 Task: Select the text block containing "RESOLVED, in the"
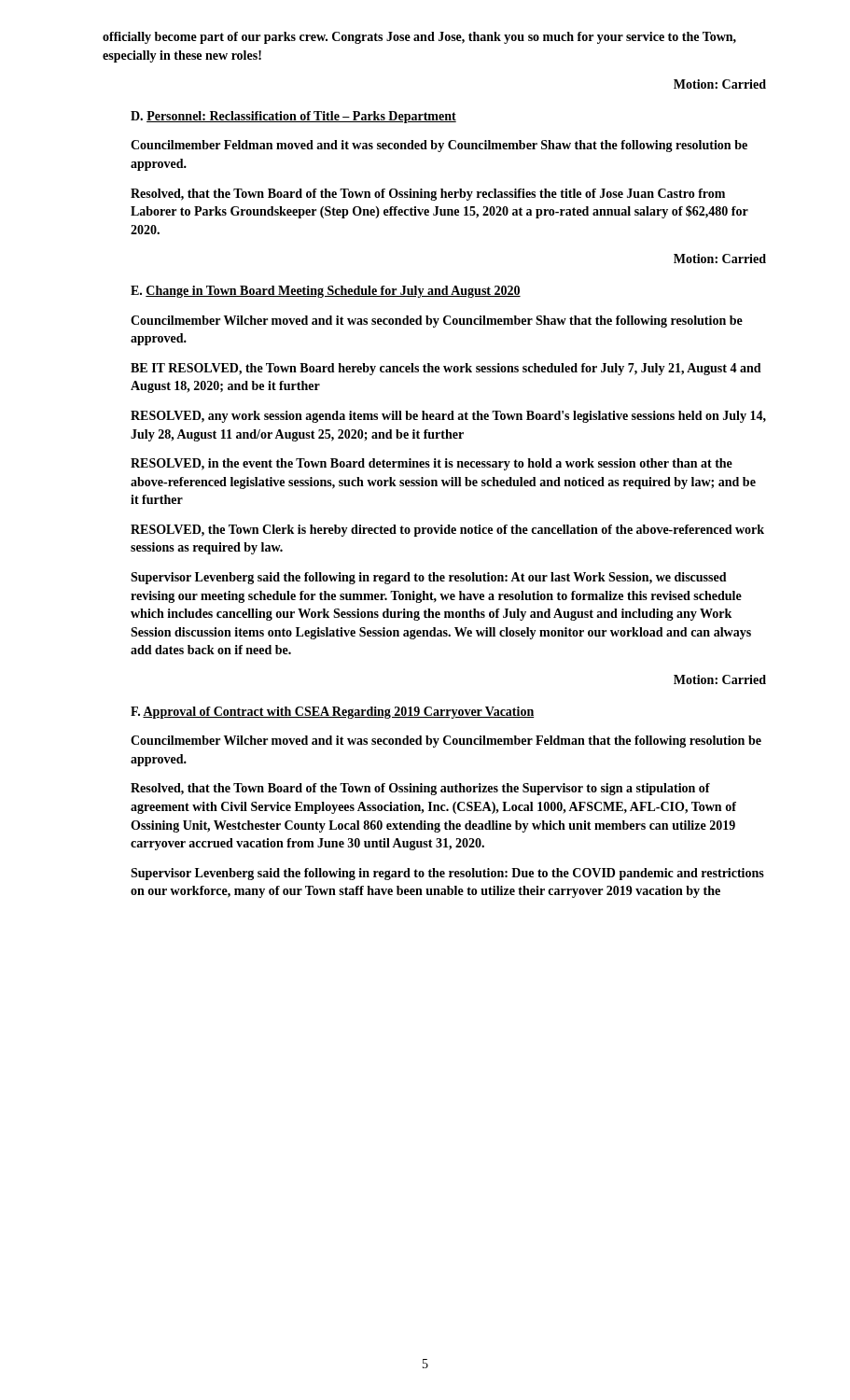pyautogui.click(x=443, y=482)
